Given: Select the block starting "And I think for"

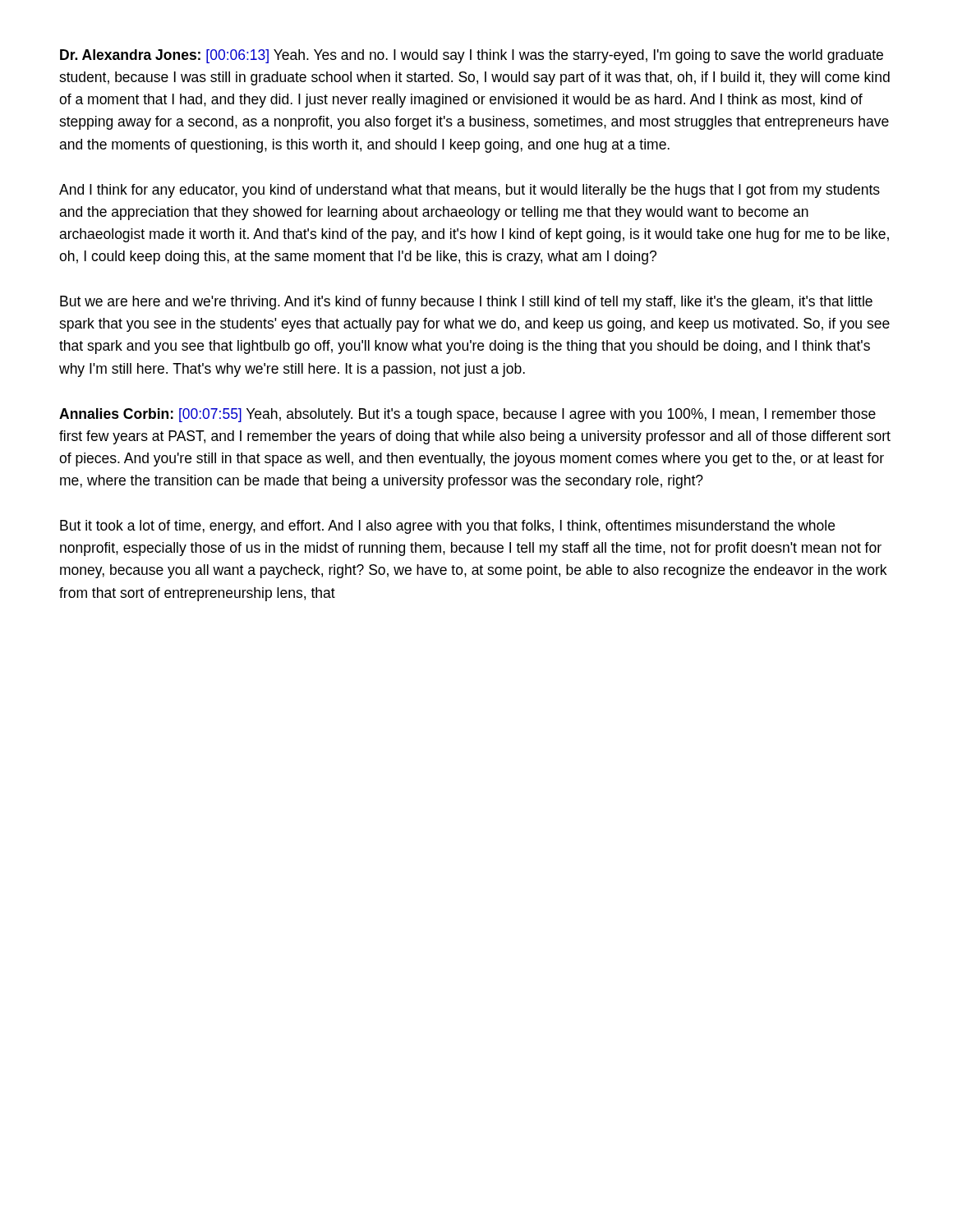Looking at the screenshot, I should (475, 223).
